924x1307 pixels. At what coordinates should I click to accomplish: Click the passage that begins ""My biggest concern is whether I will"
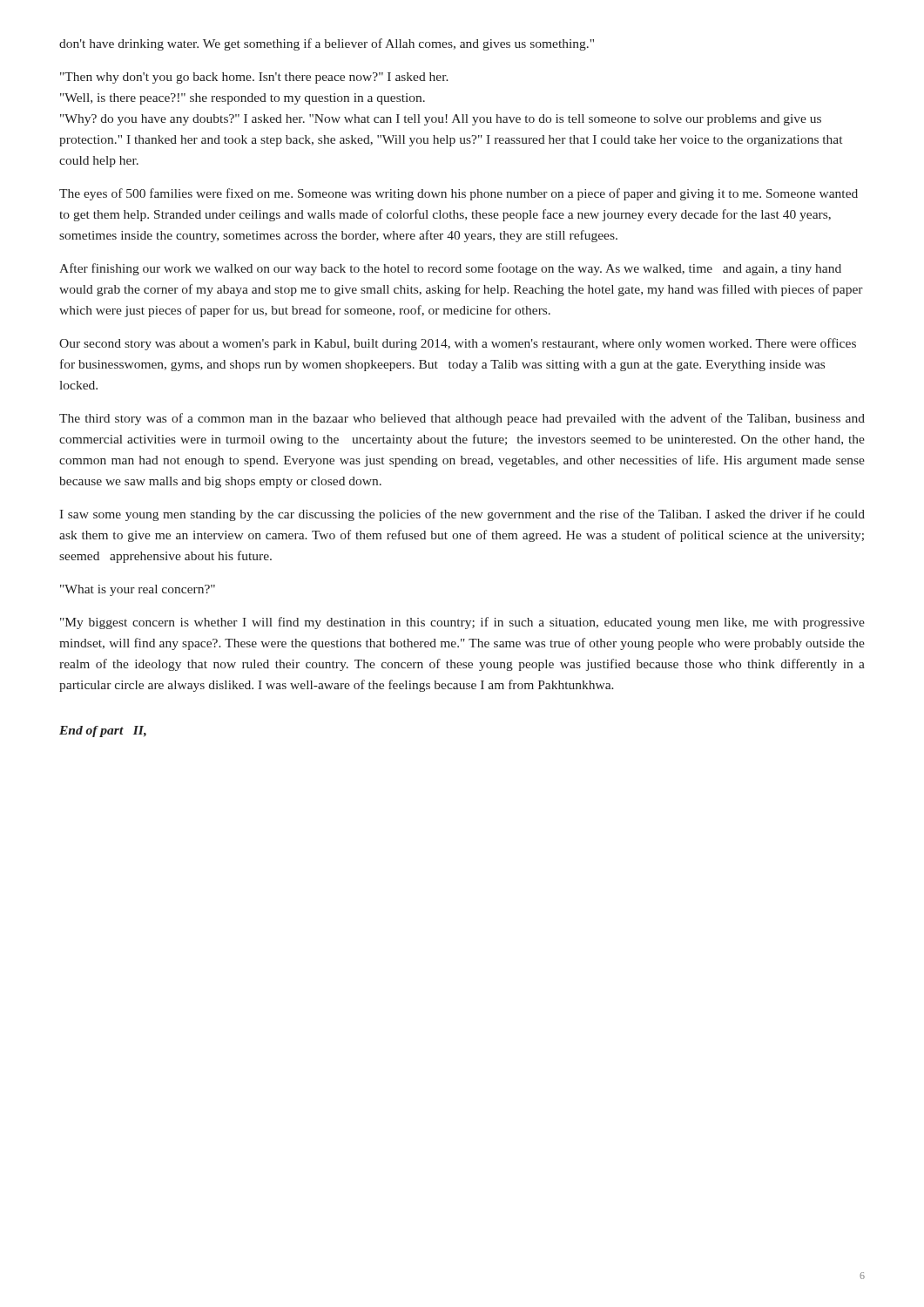pyautogui.click(x=462, y=654)
